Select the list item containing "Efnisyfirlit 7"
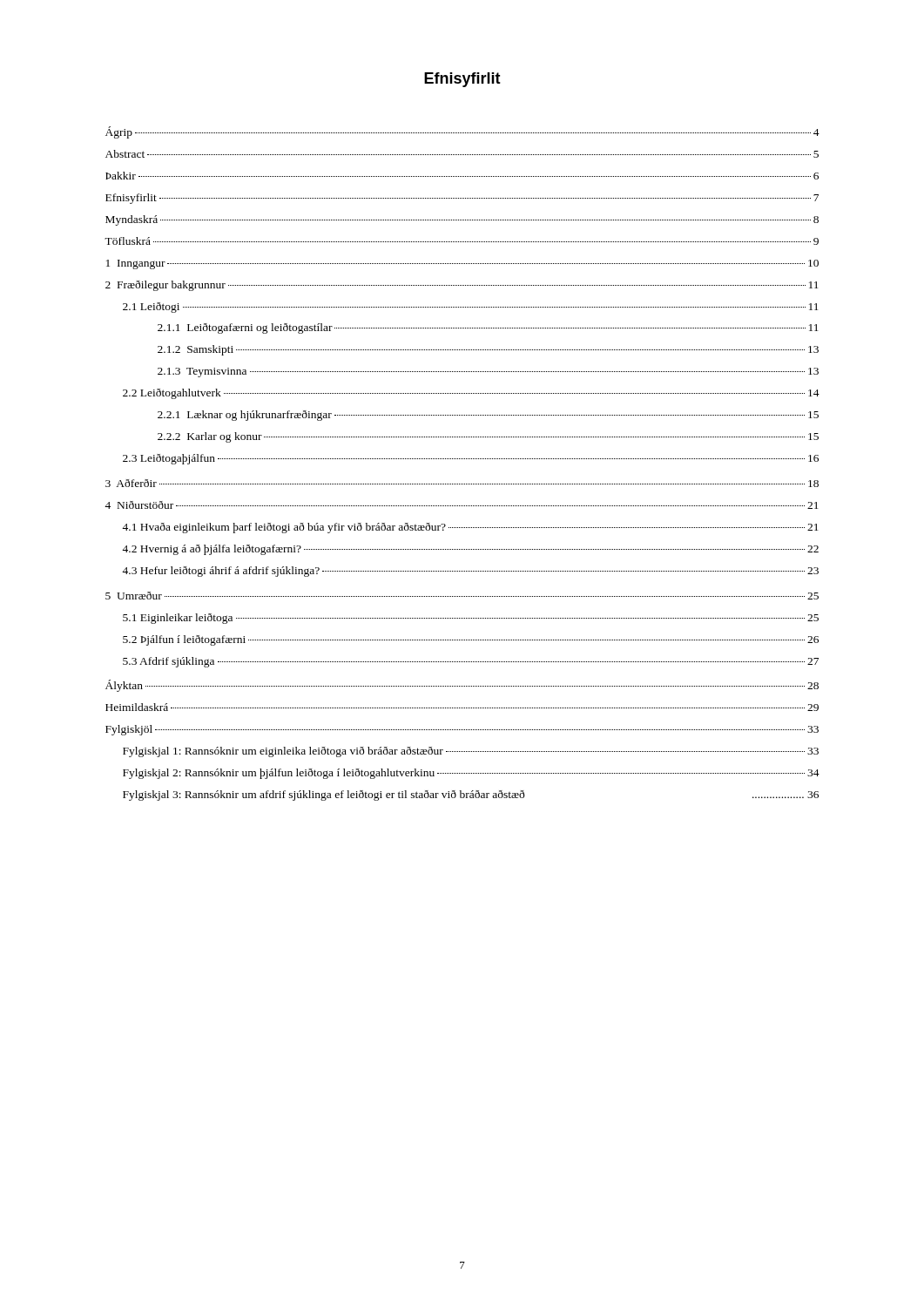The height and width of the screenshot is (1307, 924). click(462, 198)
